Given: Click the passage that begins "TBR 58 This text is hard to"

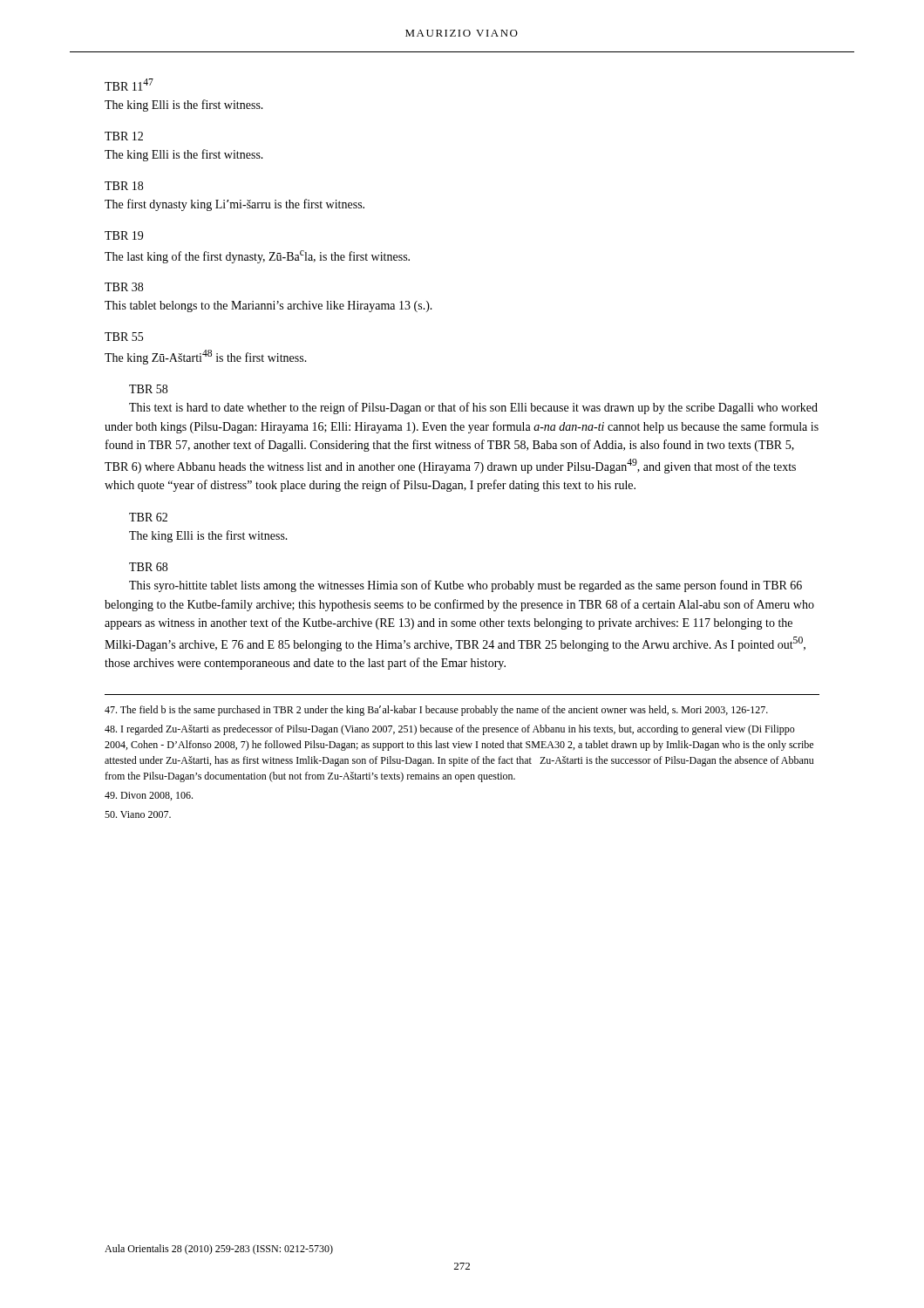Looking at the screenshot, I should [x=462, y=439].
